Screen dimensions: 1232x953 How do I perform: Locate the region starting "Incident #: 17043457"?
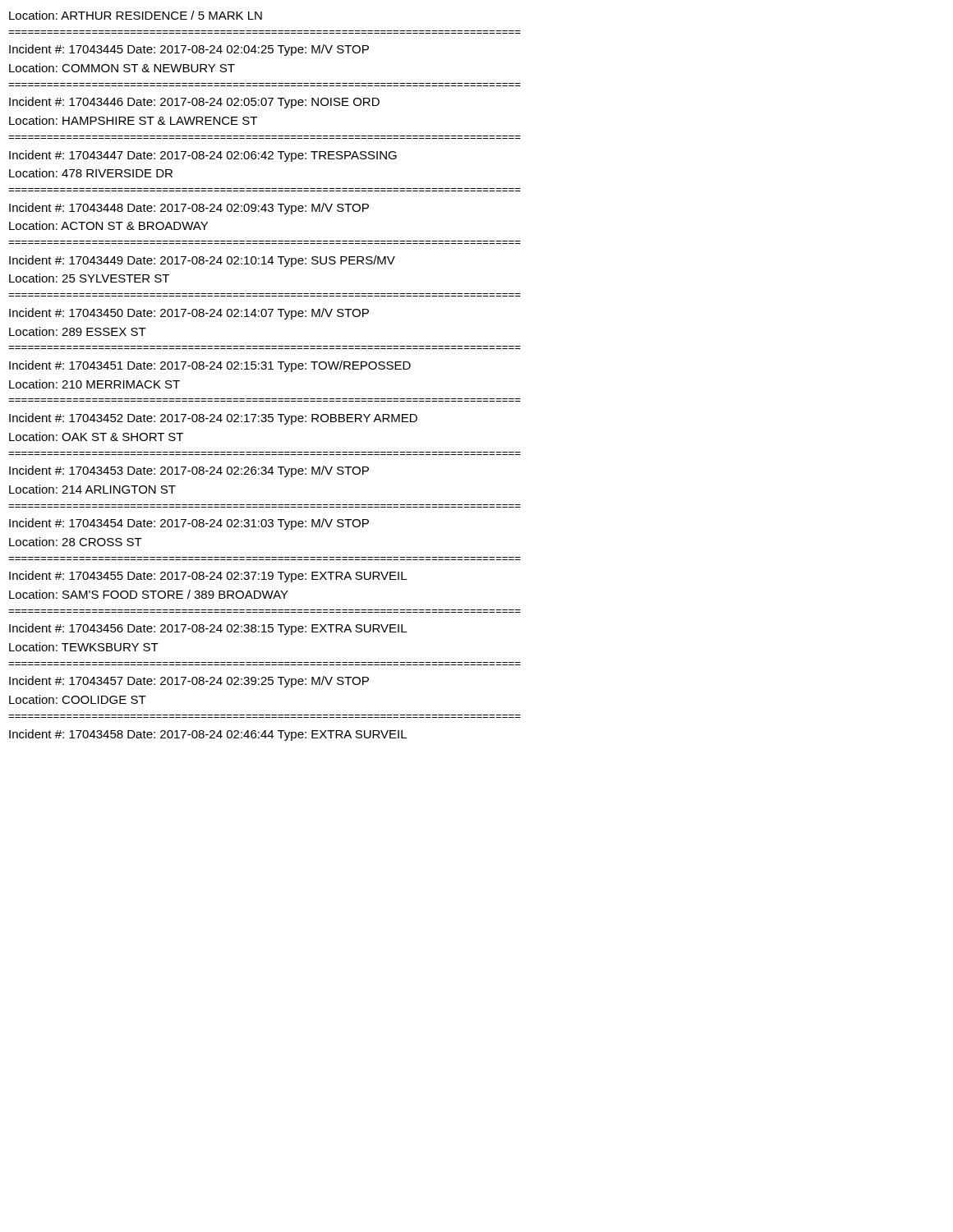[189, 682]
